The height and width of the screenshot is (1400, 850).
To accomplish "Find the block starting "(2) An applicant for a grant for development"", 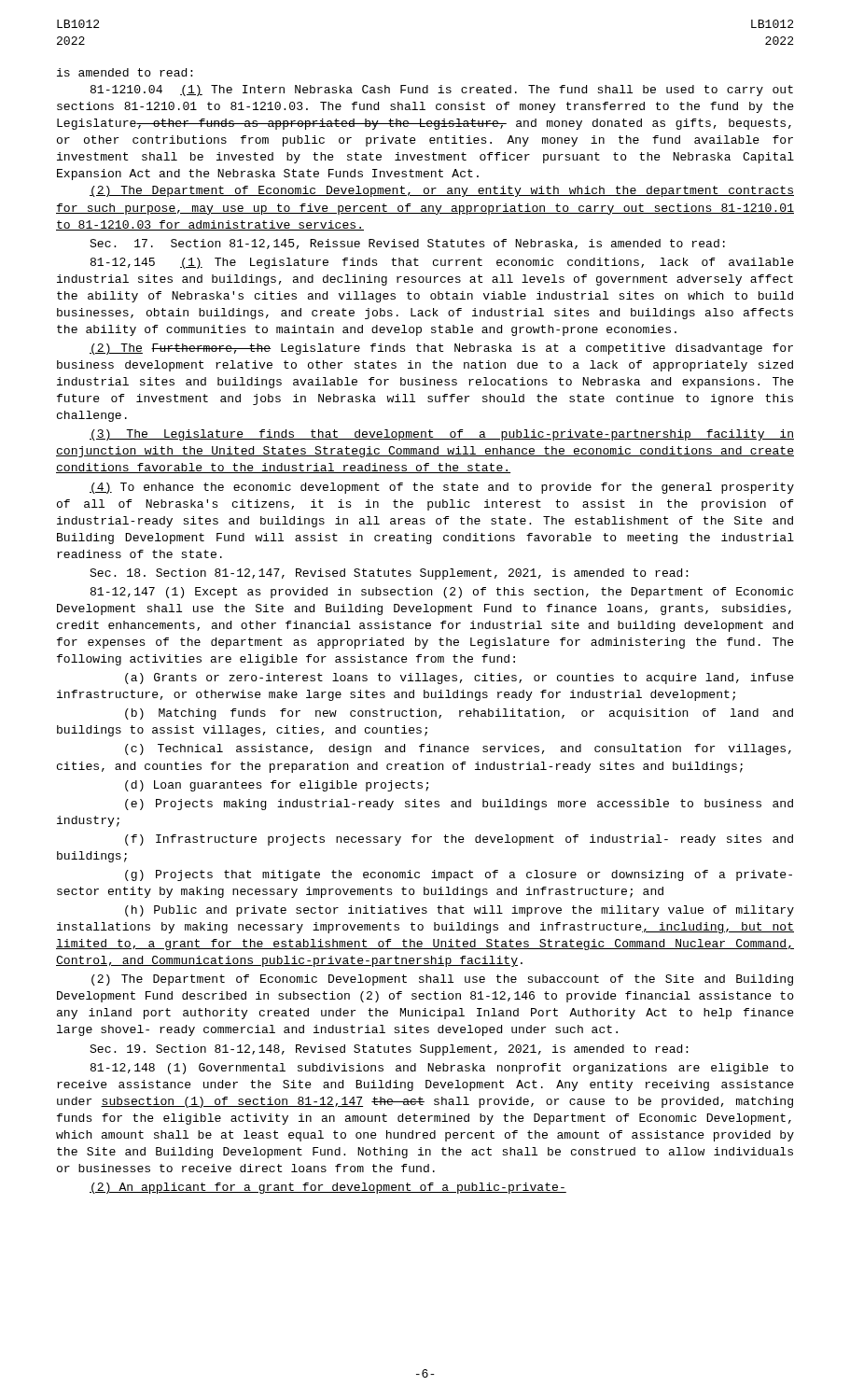I will point(425,1188).
